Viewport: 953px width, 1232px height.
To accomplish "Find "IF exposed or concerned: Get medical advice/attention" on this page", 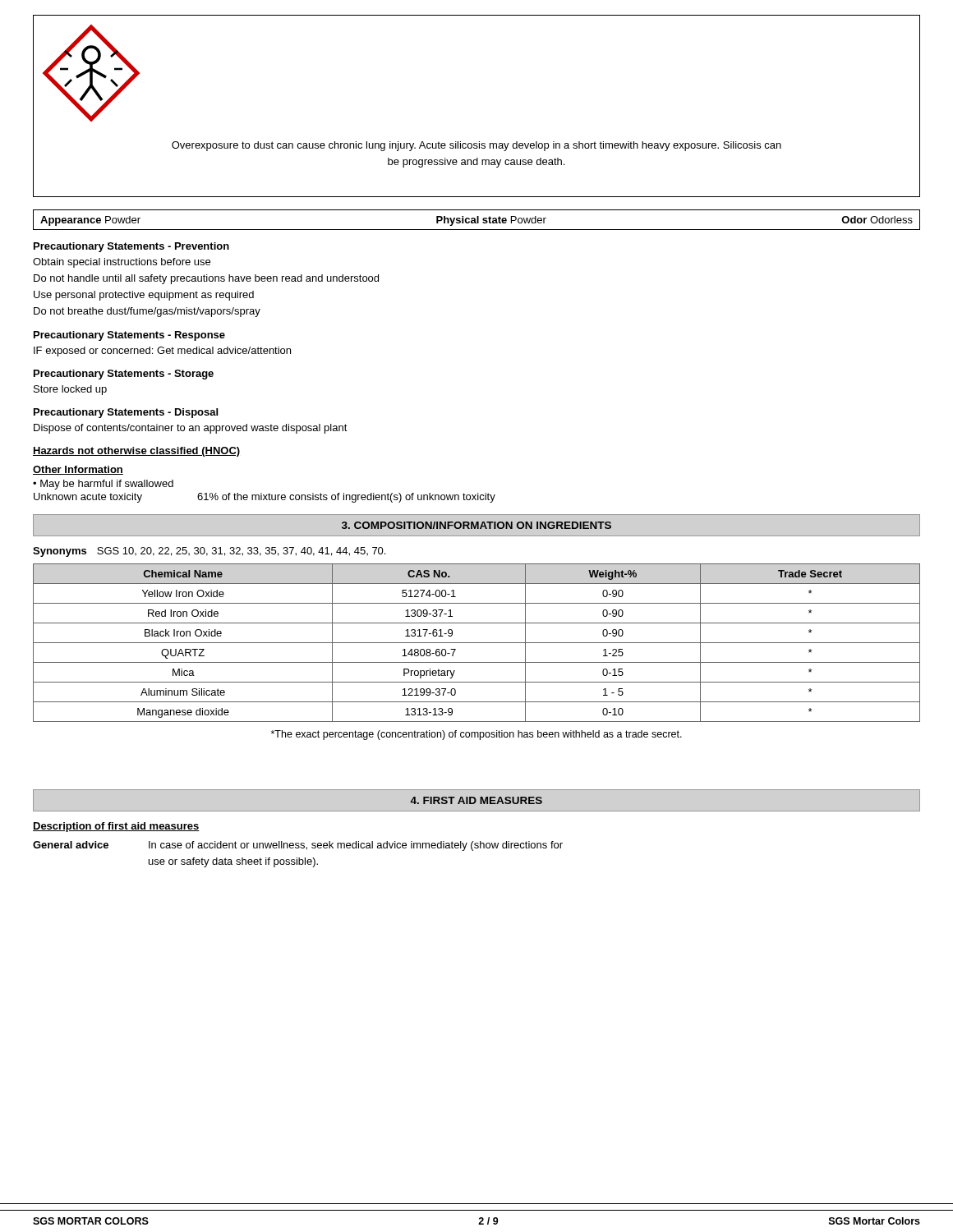I will [x=162, y=350].
